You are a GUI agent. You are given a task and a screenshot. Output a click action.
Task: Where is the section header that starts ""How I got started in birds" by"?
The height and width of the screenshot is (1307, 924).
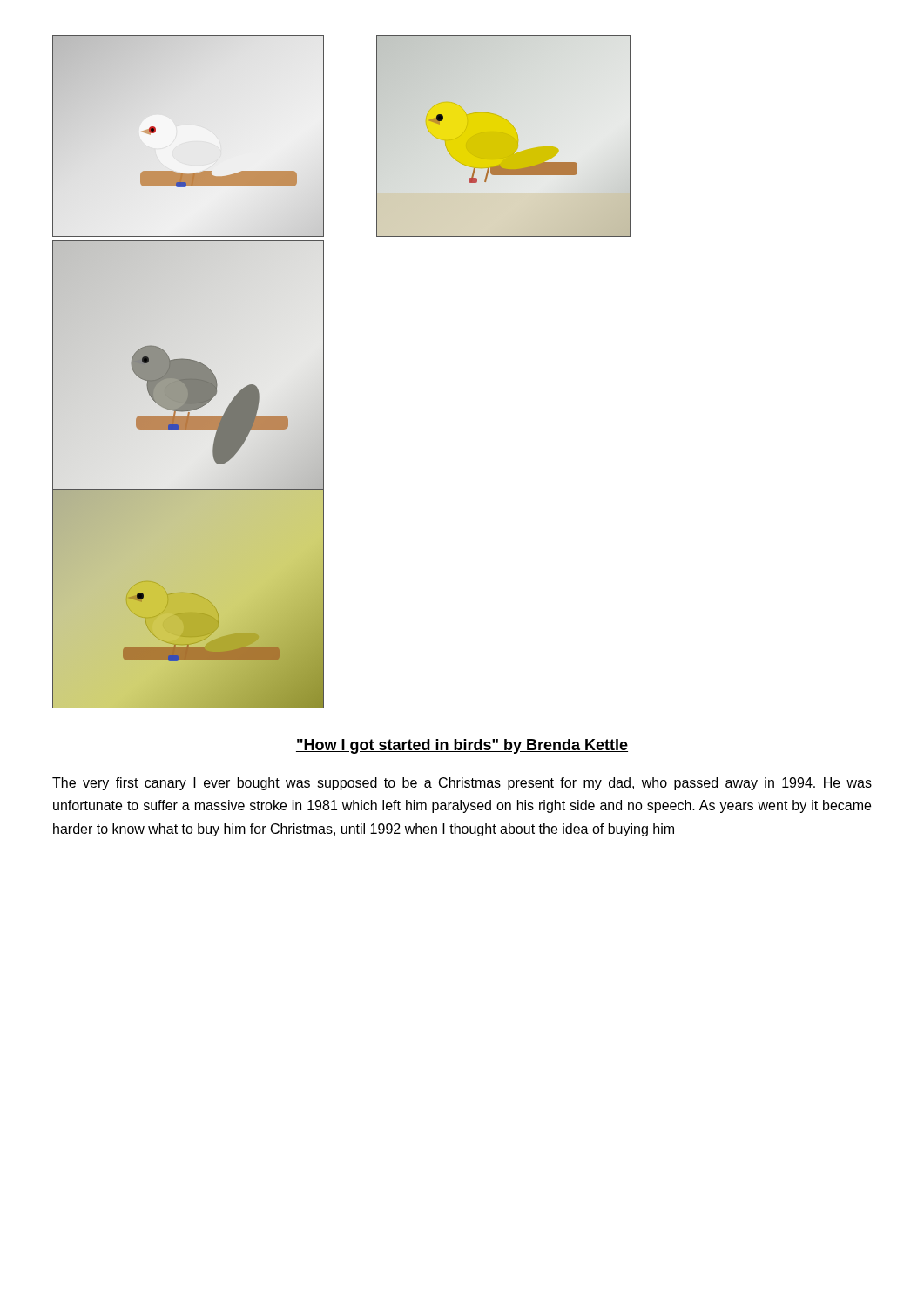click(x=462, y=745)
